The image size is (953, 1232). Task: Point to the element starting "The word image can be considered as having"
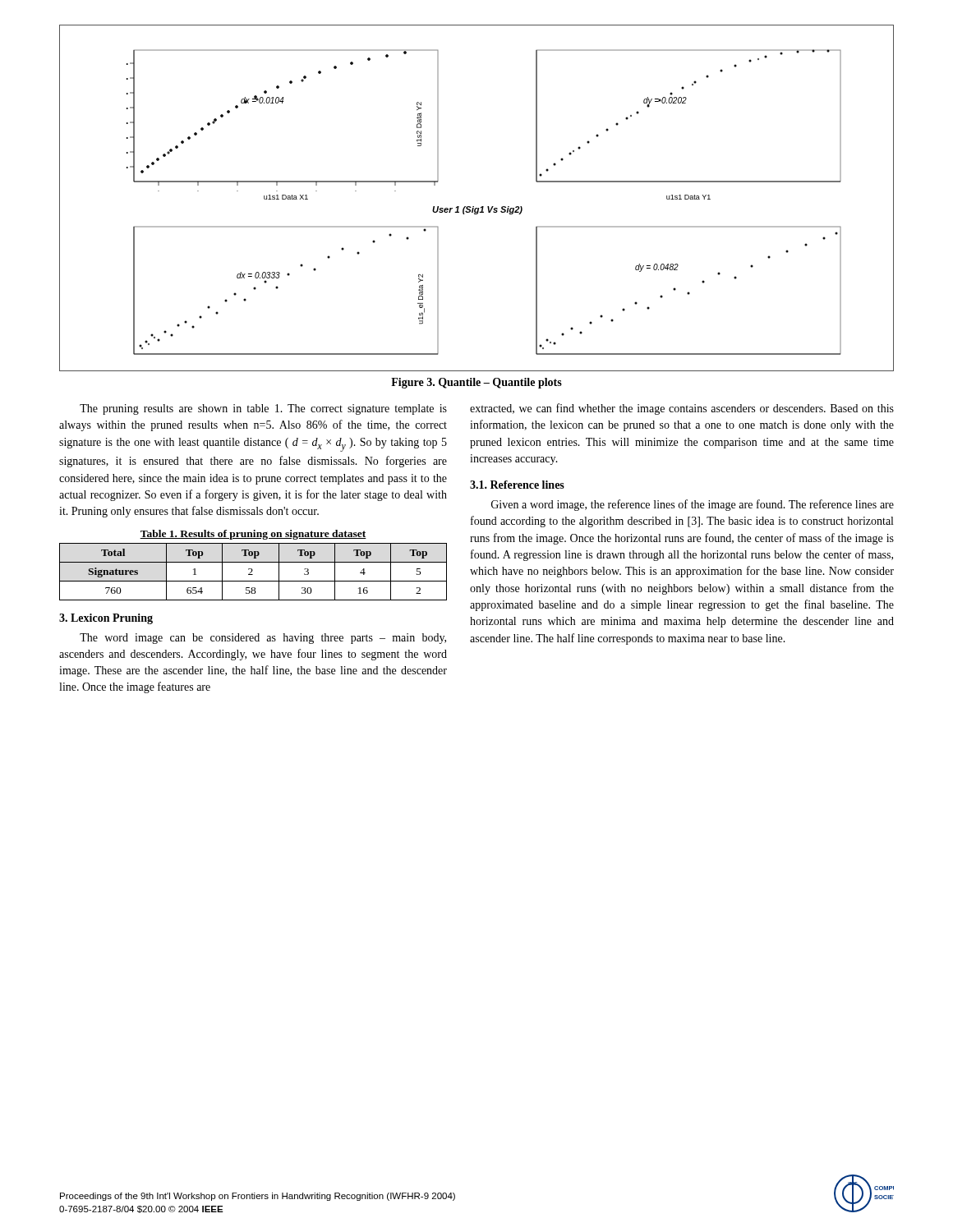253,663
